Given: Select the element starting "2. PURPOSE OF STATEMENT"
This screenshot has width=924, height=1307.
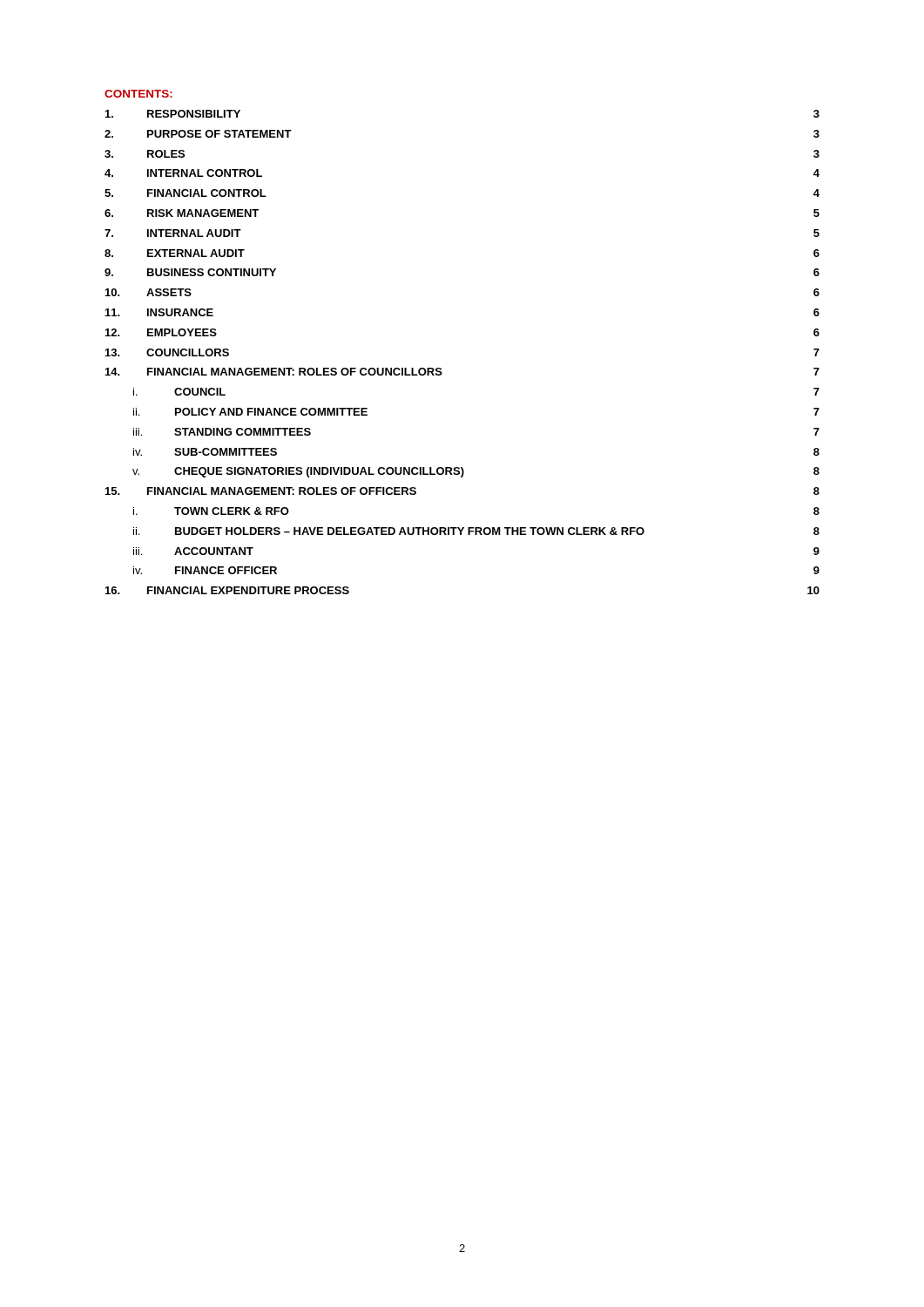Looking at the screenshot, I should click(x=108, y=134).
